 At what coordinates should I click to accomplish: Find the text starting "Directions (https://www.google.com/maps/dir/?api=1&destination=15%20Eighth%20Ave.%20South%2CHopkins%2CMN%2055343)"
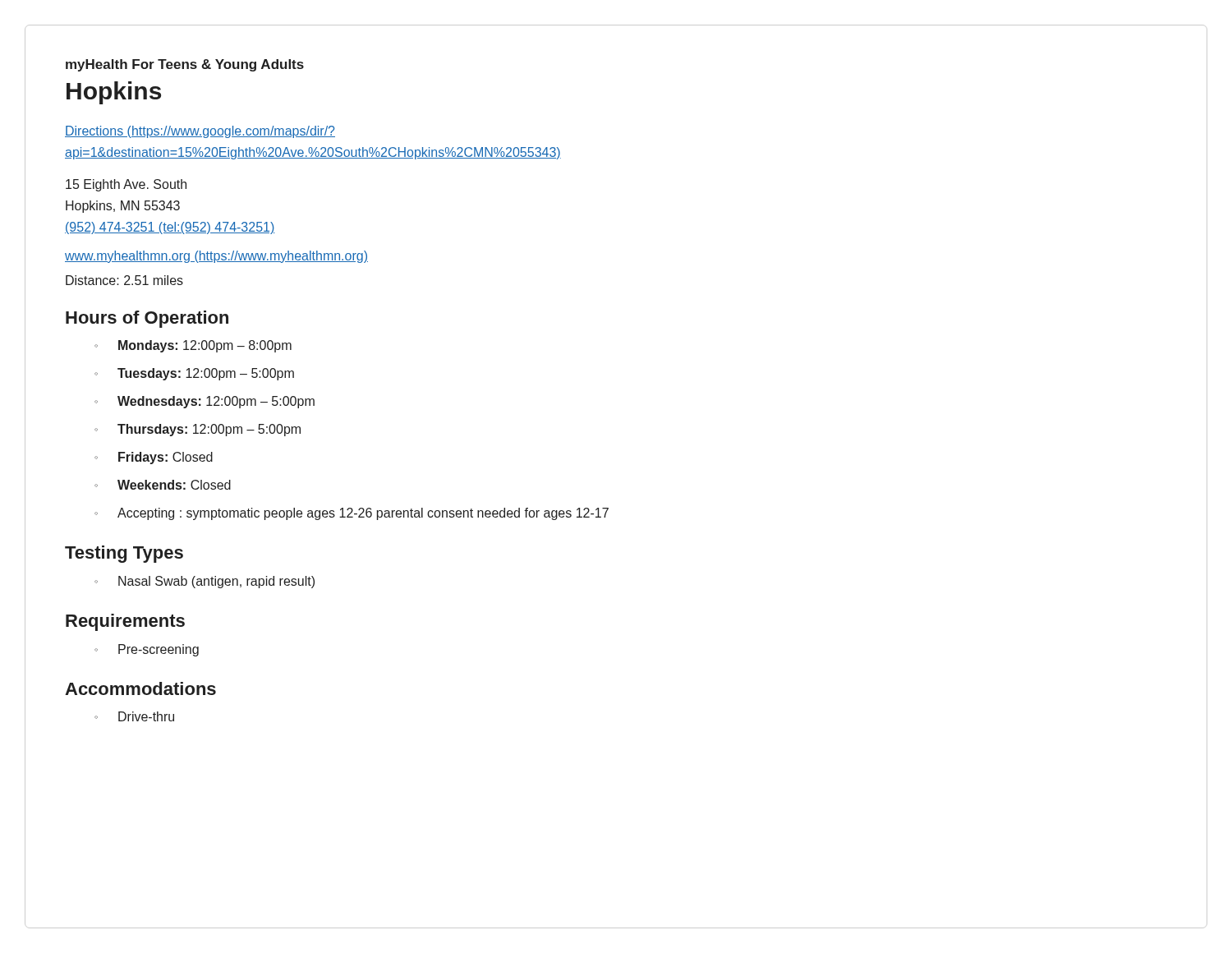(x=313, y=142)
